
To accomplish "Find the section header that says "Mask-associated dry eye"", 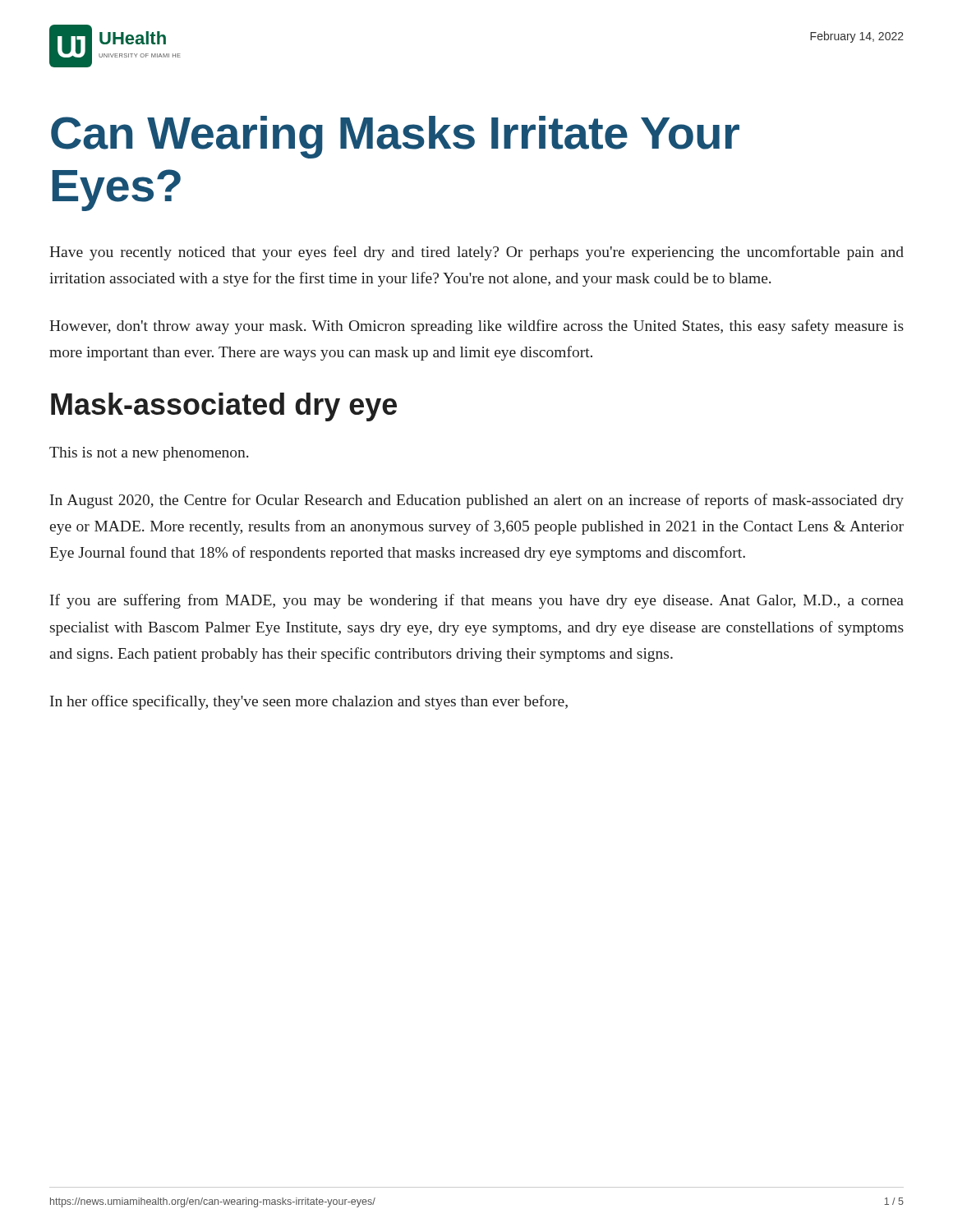I will [x=224, y=407].
